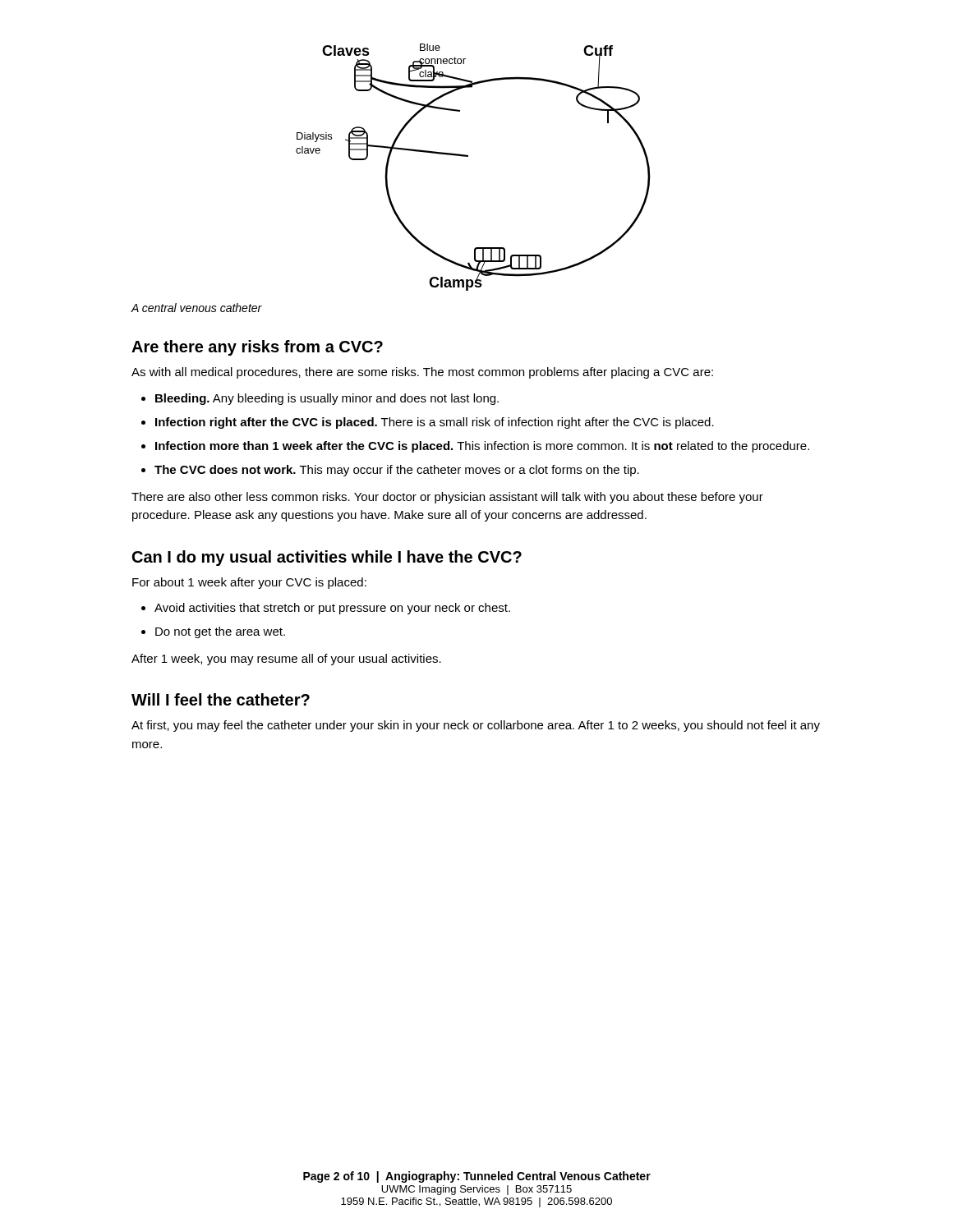
Task: Select the caption that reads "A central venous"
Action: click(x=196, y=308)
